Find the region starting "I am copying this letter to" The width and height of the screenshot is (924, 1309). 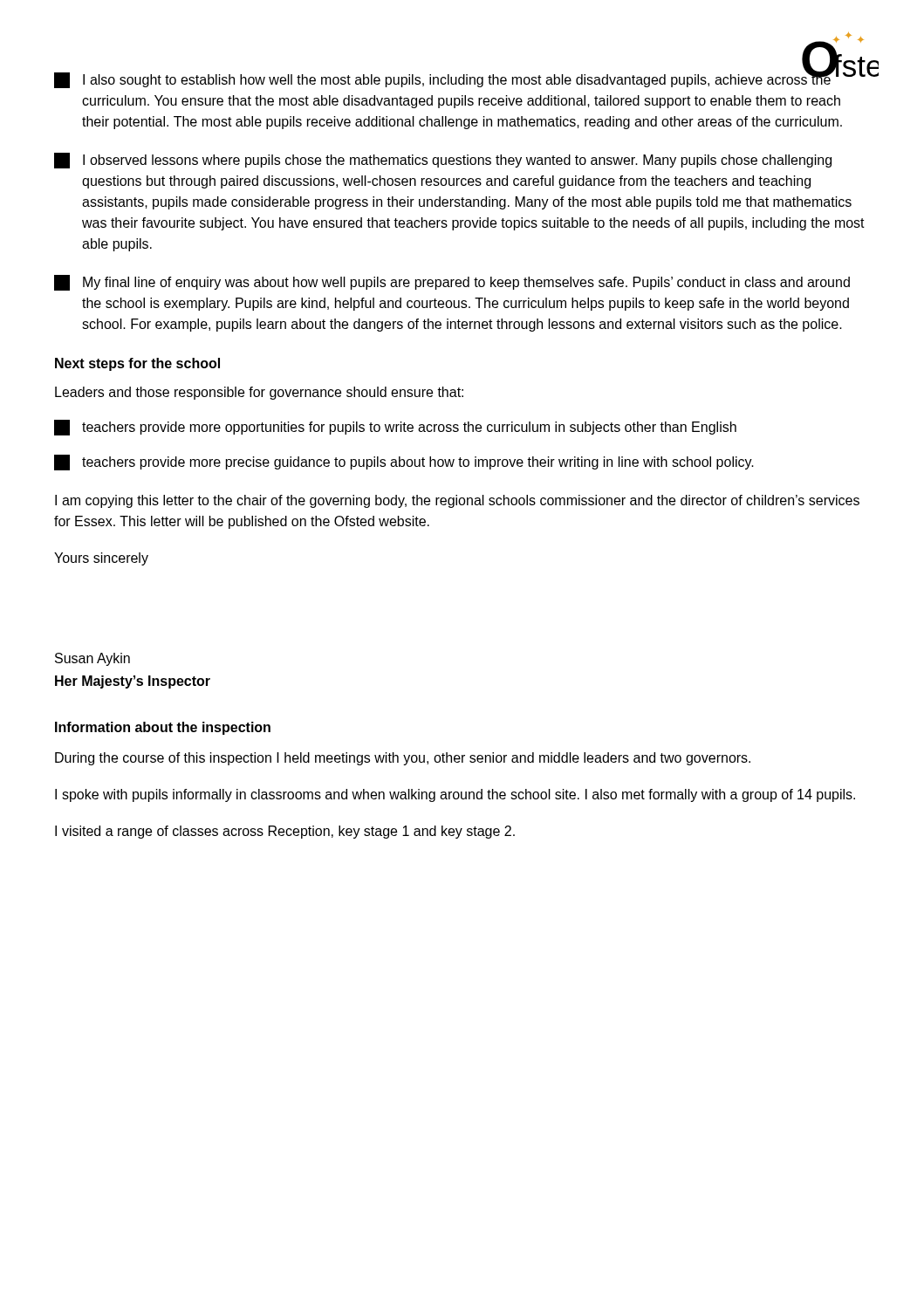click(457, 511)
